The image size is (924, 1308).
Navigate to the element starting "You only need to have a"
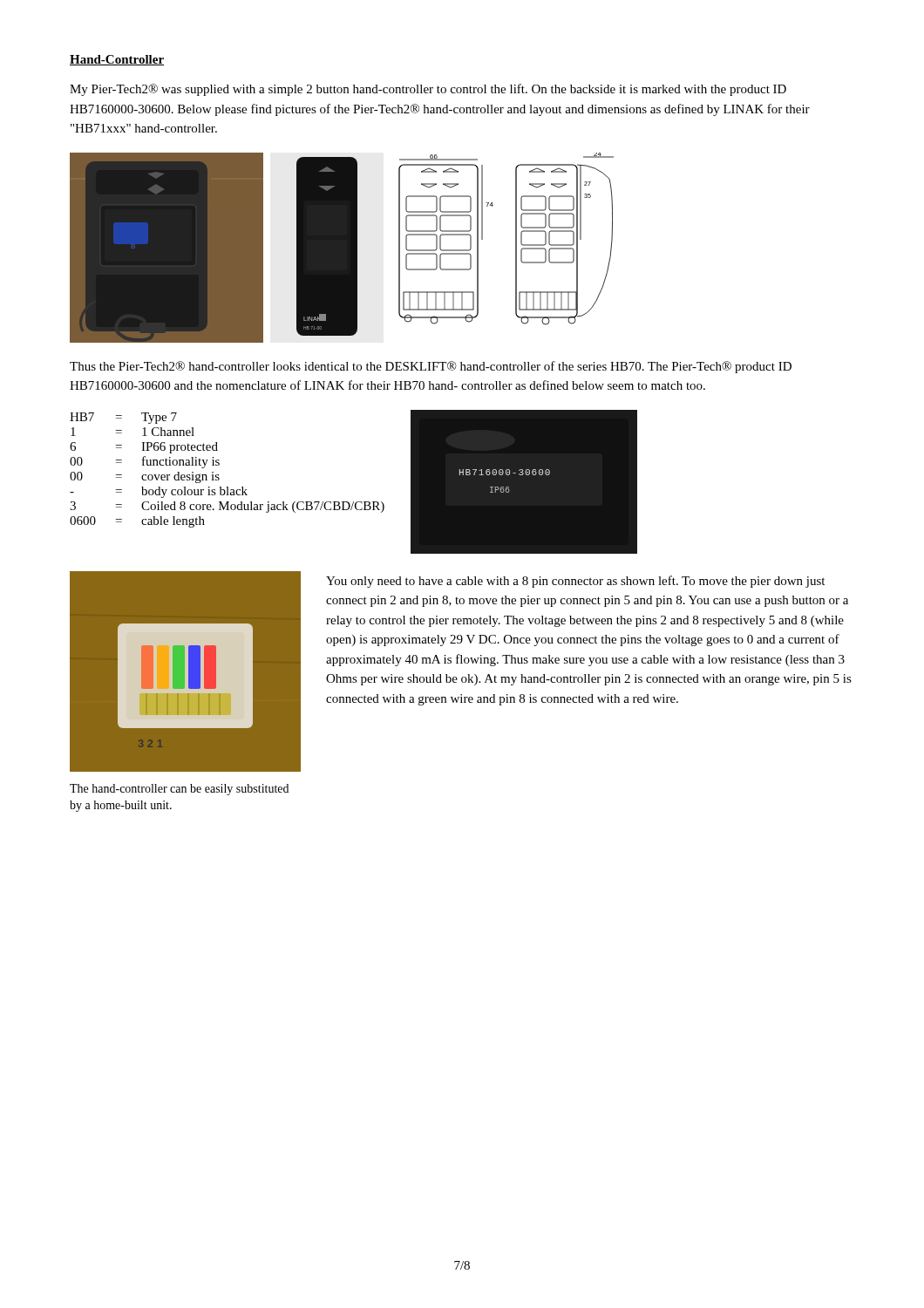589,639
